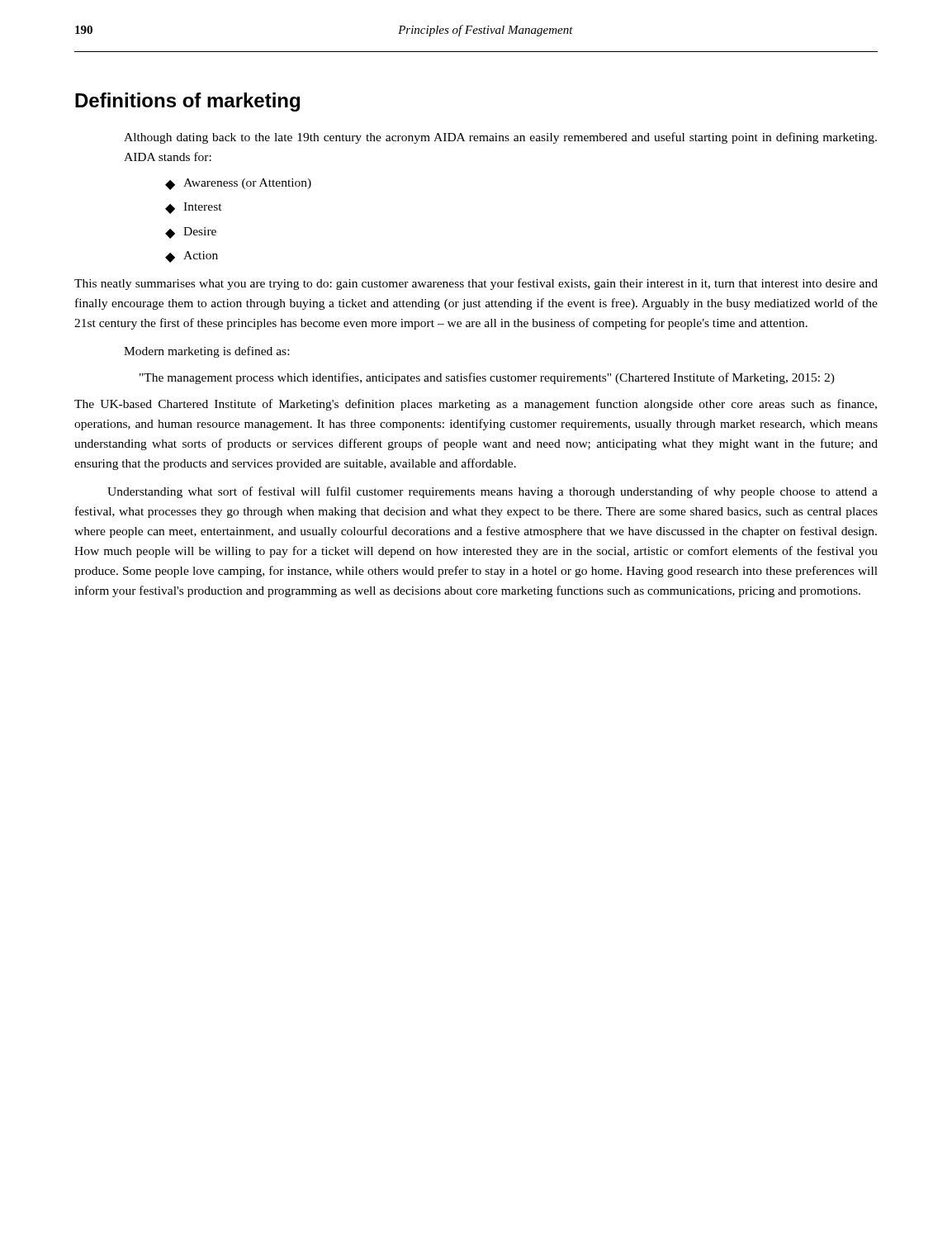Point to the block beginning "Although dating back to the late"
Screen dimensions: 1239x952
point(501,147)
